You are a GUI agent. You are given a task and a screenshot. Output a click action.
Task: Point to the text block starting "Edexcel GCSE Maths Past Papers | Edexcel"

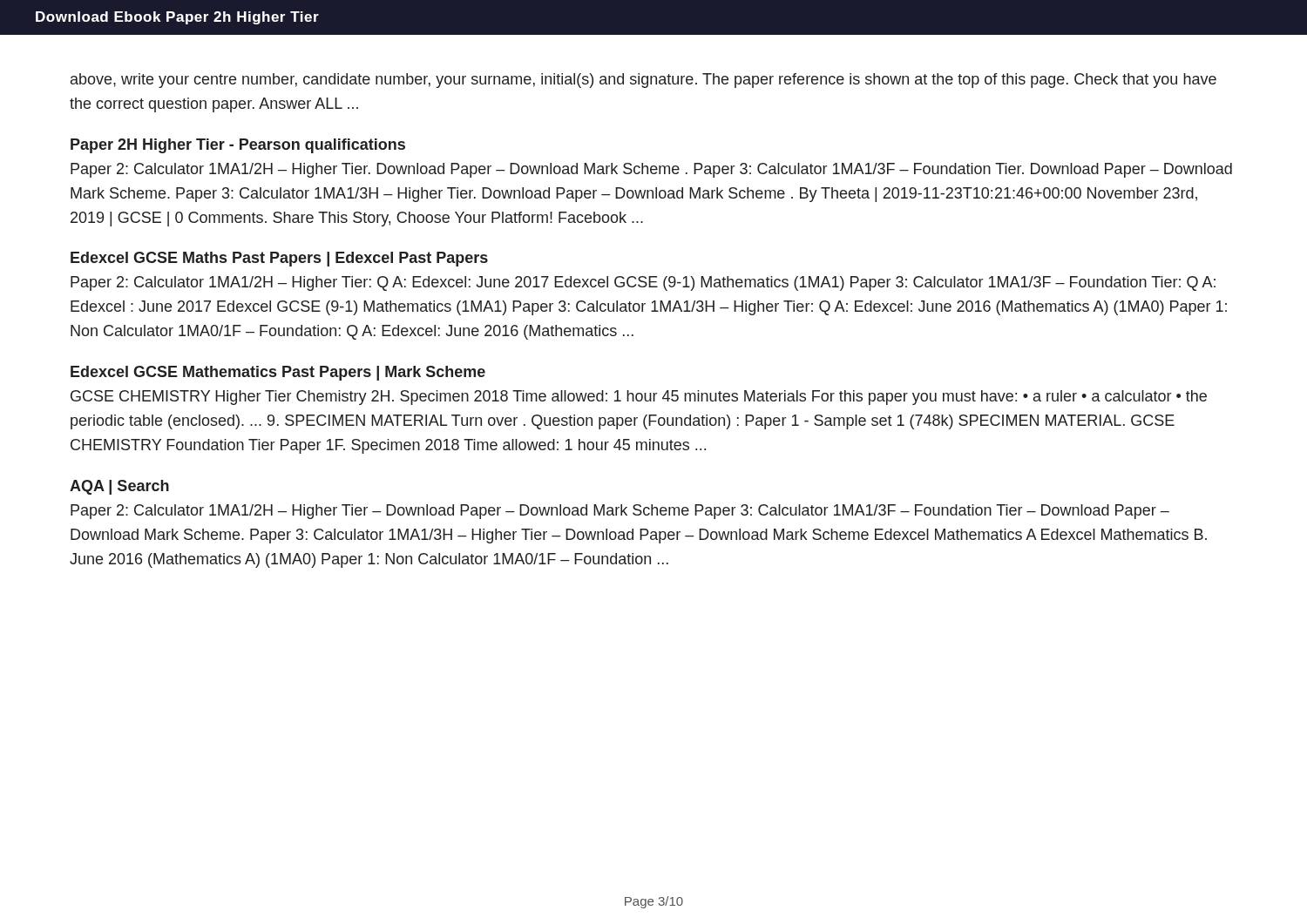coord(279,258)
